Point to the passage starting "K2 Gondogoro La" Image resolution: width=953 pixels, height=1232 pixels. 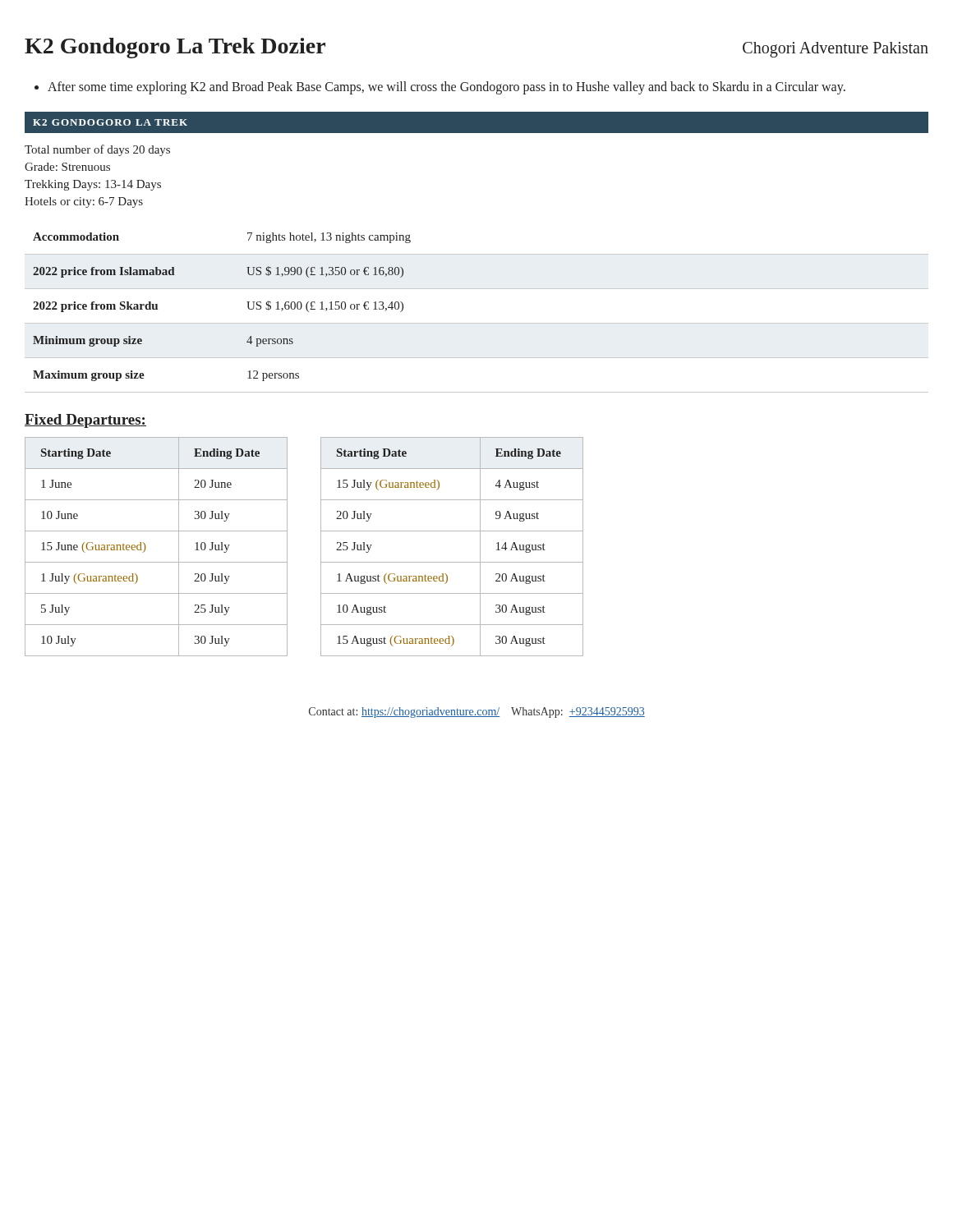(175, 46)
